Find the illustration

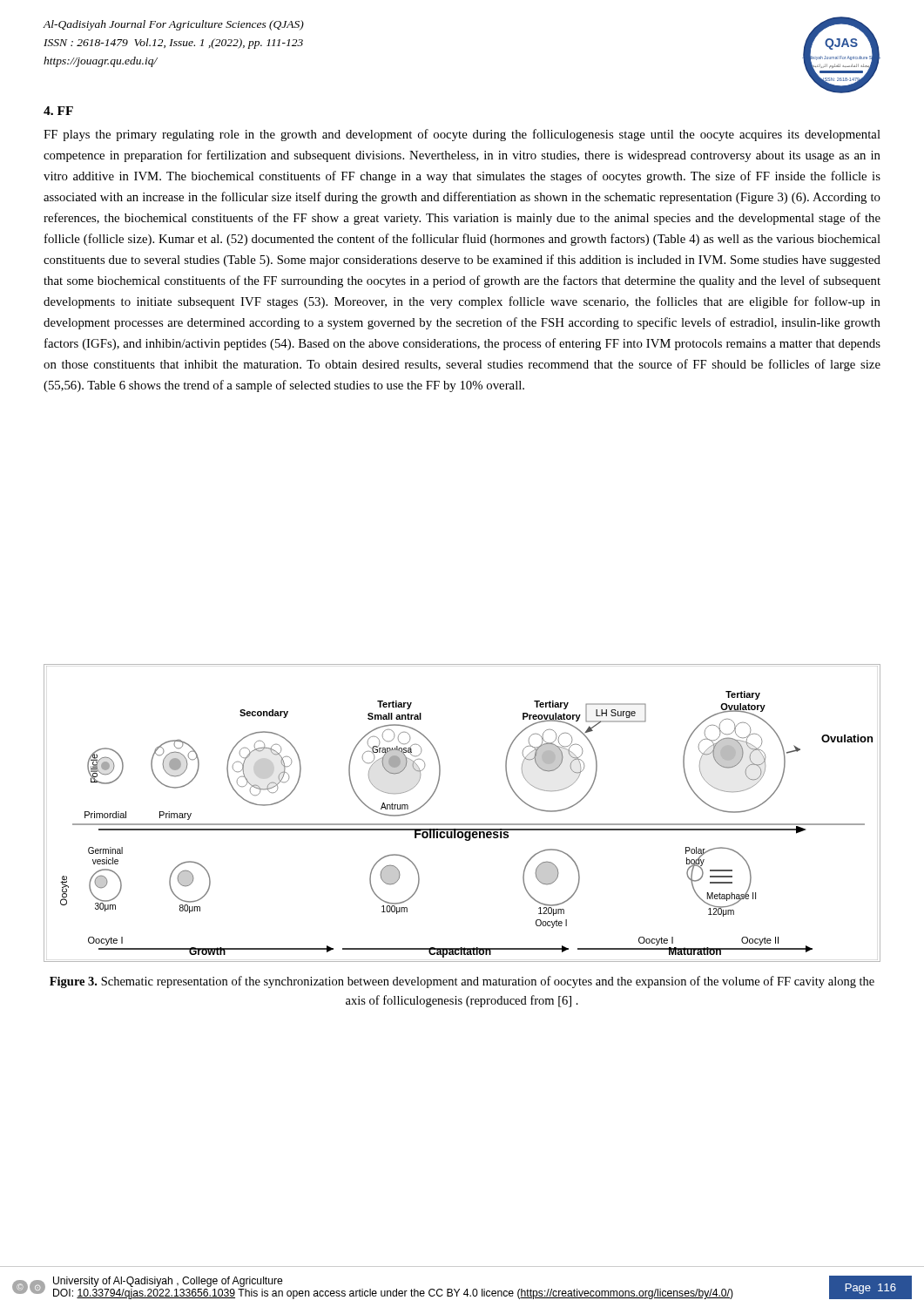pos(462,813)
